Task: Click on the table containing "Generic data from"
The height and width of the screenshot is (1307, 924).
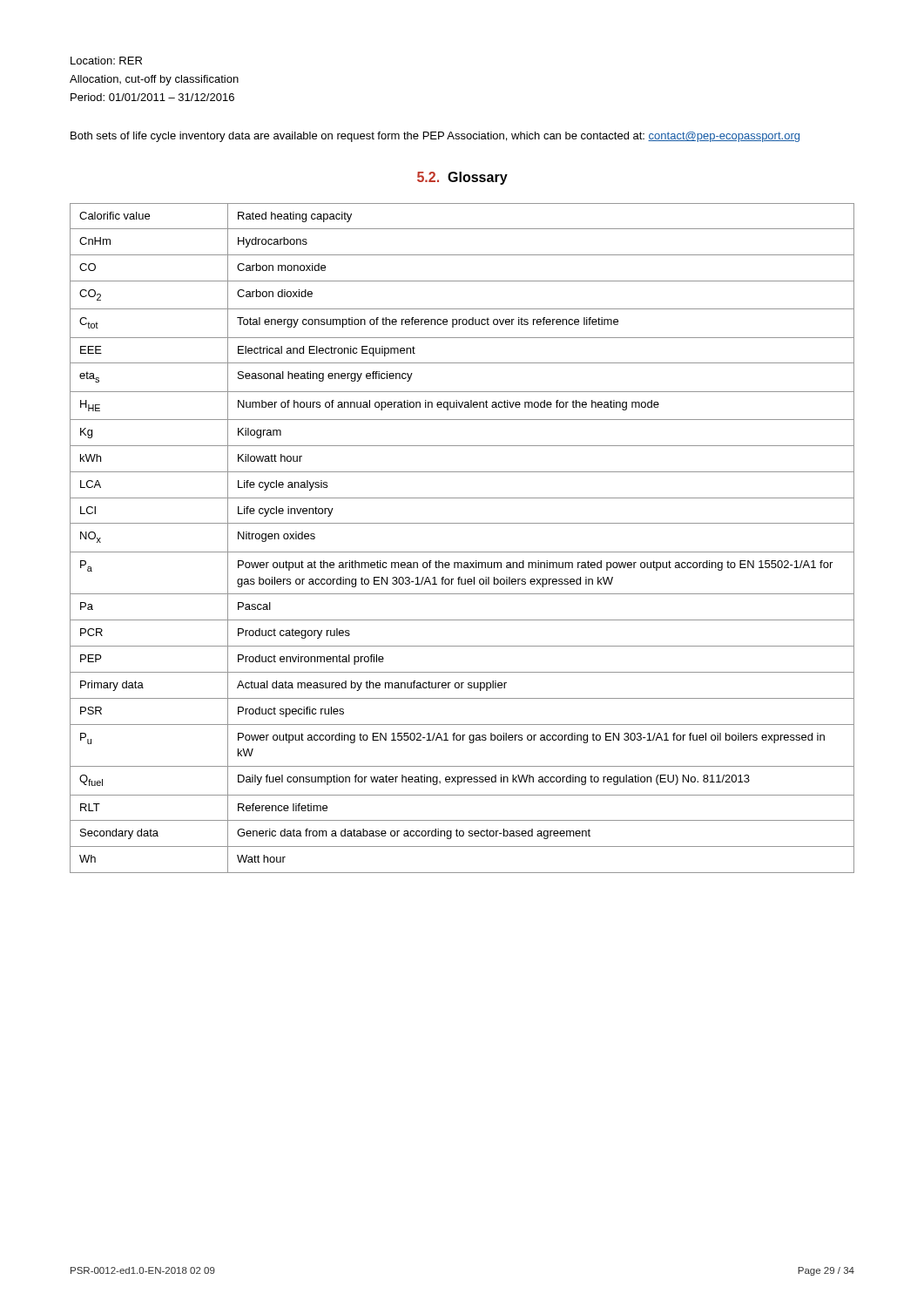Action: pos(462,538)
